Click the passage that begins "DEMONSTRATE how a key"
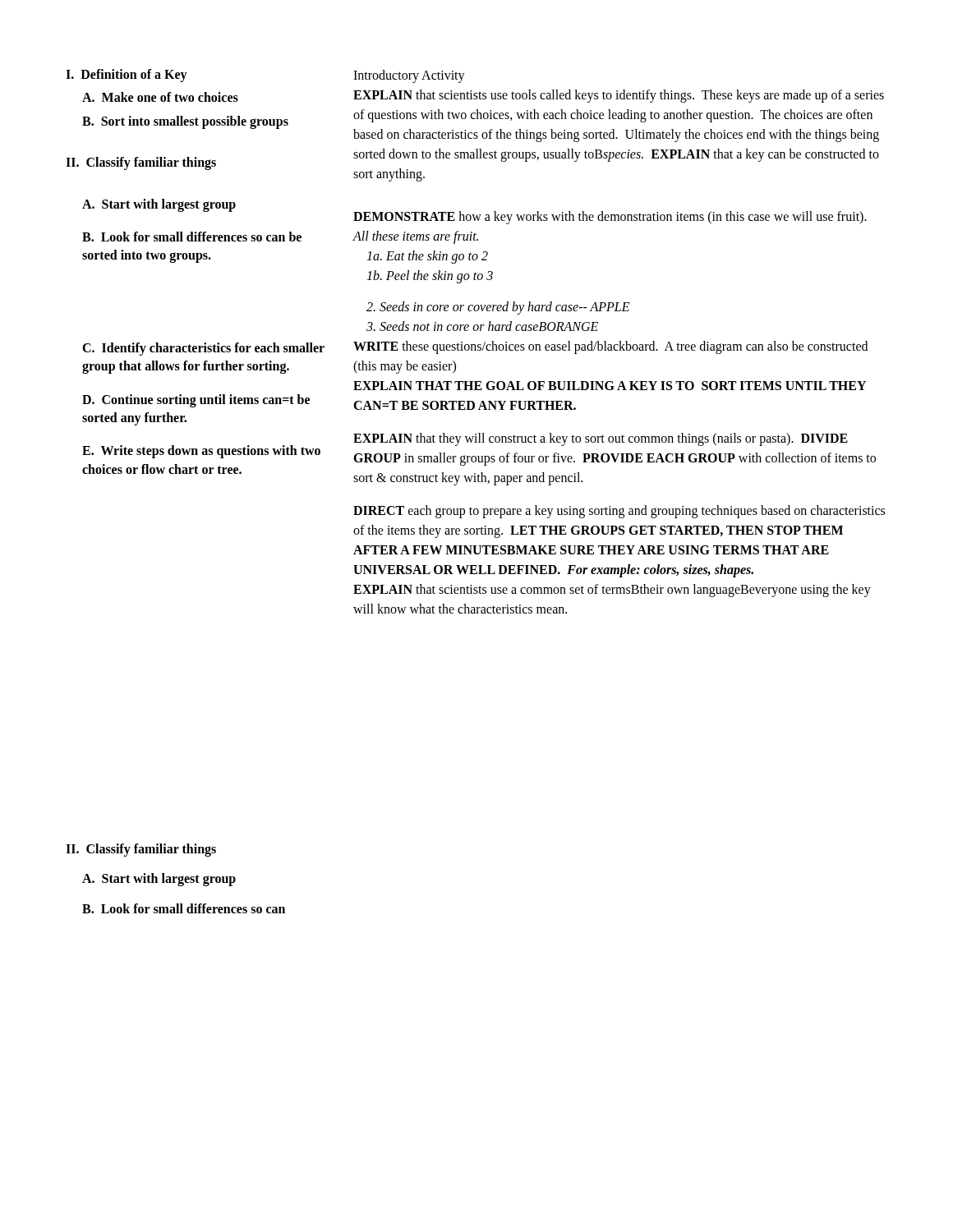953x1232 pixels. [x=610, y=218]
